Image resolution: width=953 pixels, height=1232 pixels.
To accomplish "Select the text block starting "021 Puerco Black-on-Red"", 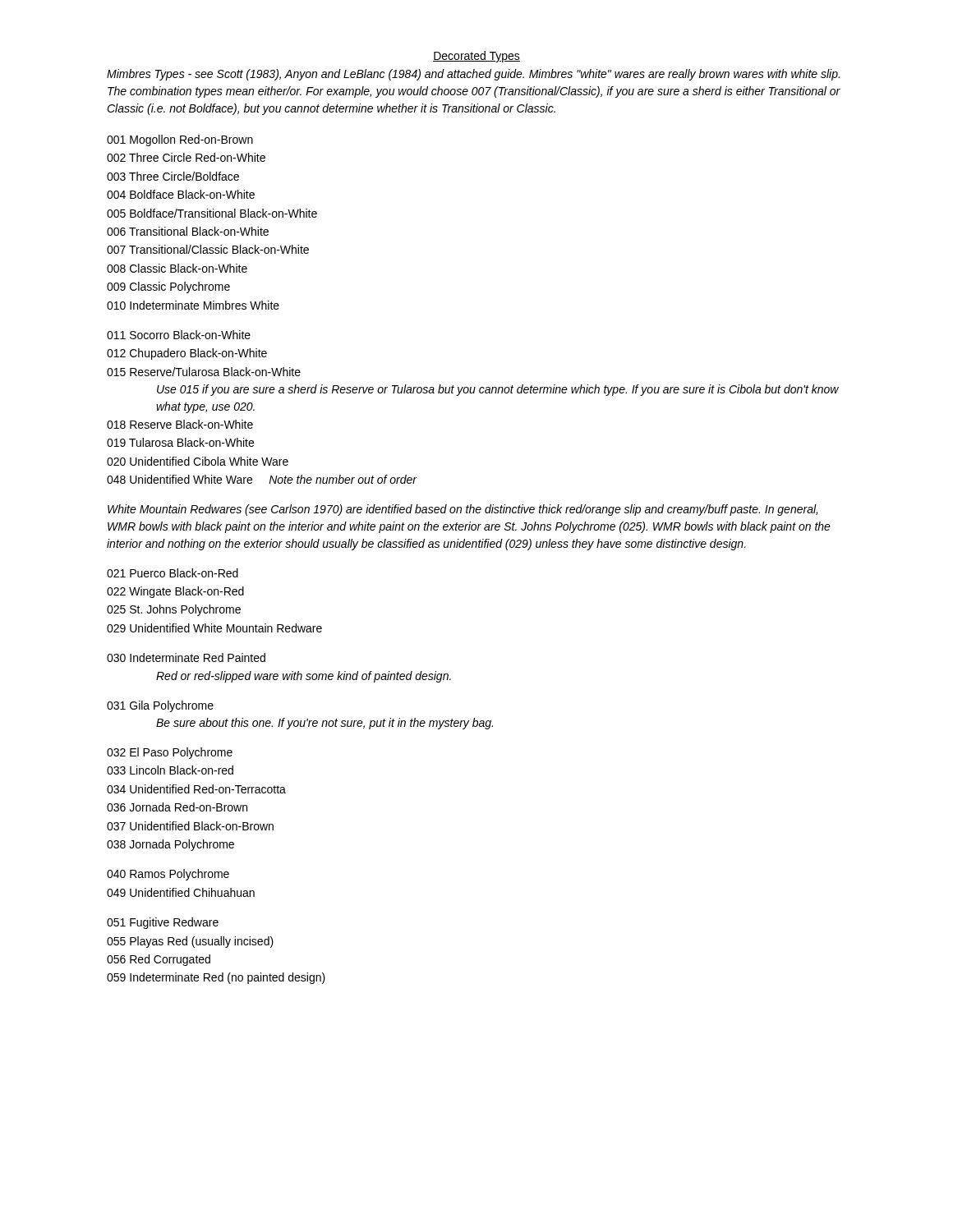I will coord(173,573).
